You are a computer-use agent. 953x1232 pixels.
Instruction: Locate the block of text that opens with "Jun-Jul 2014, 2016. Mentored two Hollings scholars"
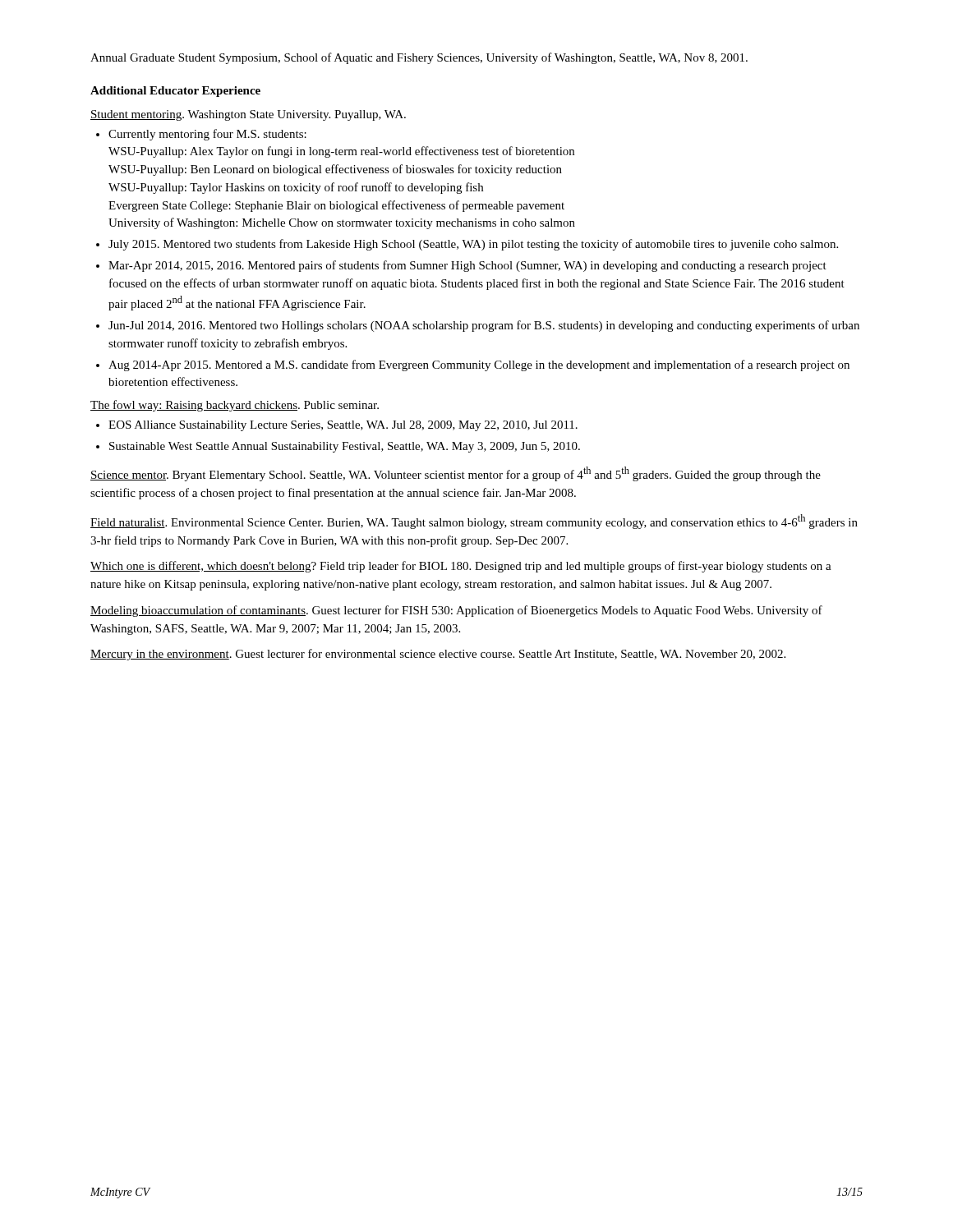pos(484,334)
